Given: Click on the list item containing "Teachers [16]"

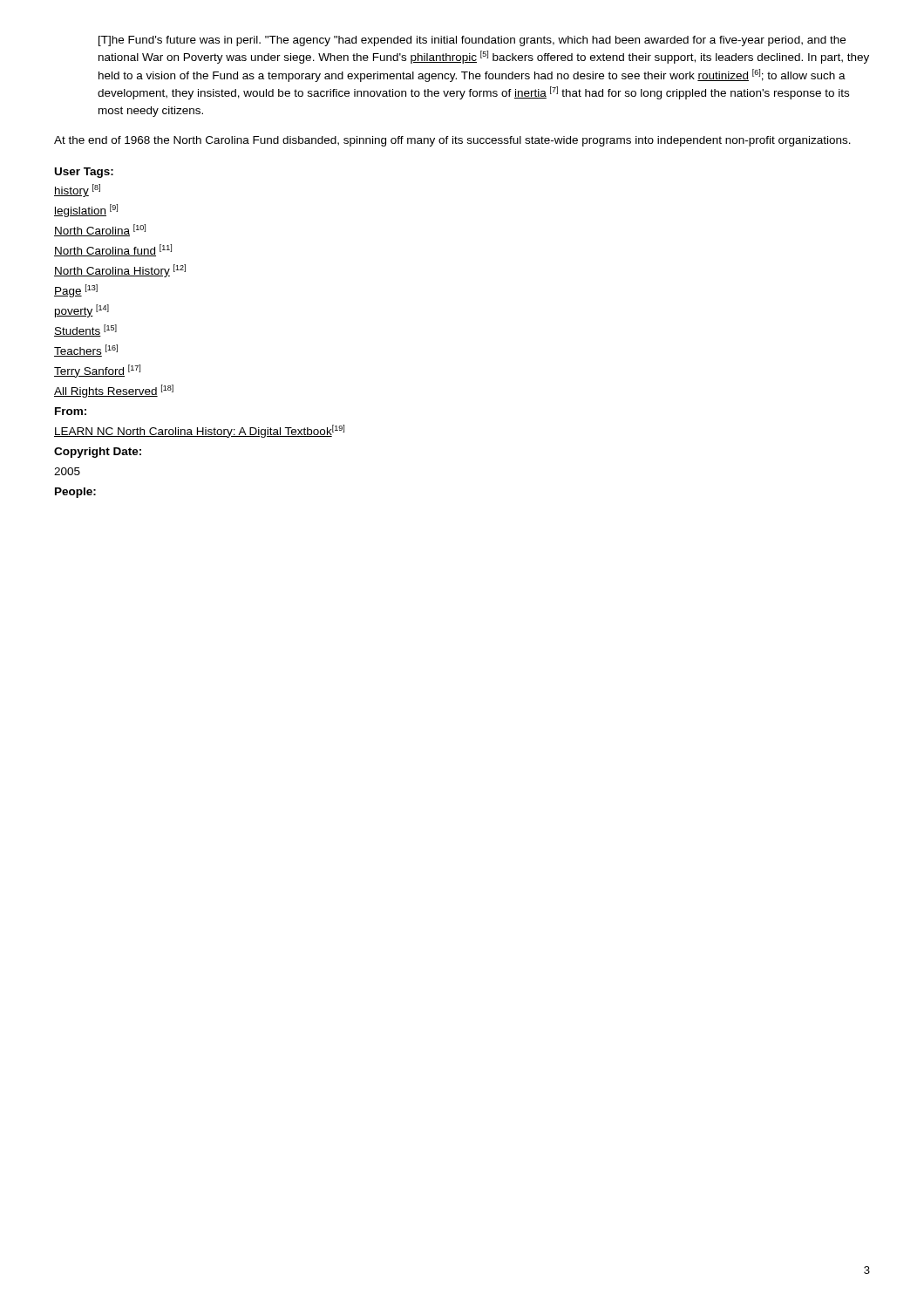Looking at the screenshot, I should [x=86, y=350].
